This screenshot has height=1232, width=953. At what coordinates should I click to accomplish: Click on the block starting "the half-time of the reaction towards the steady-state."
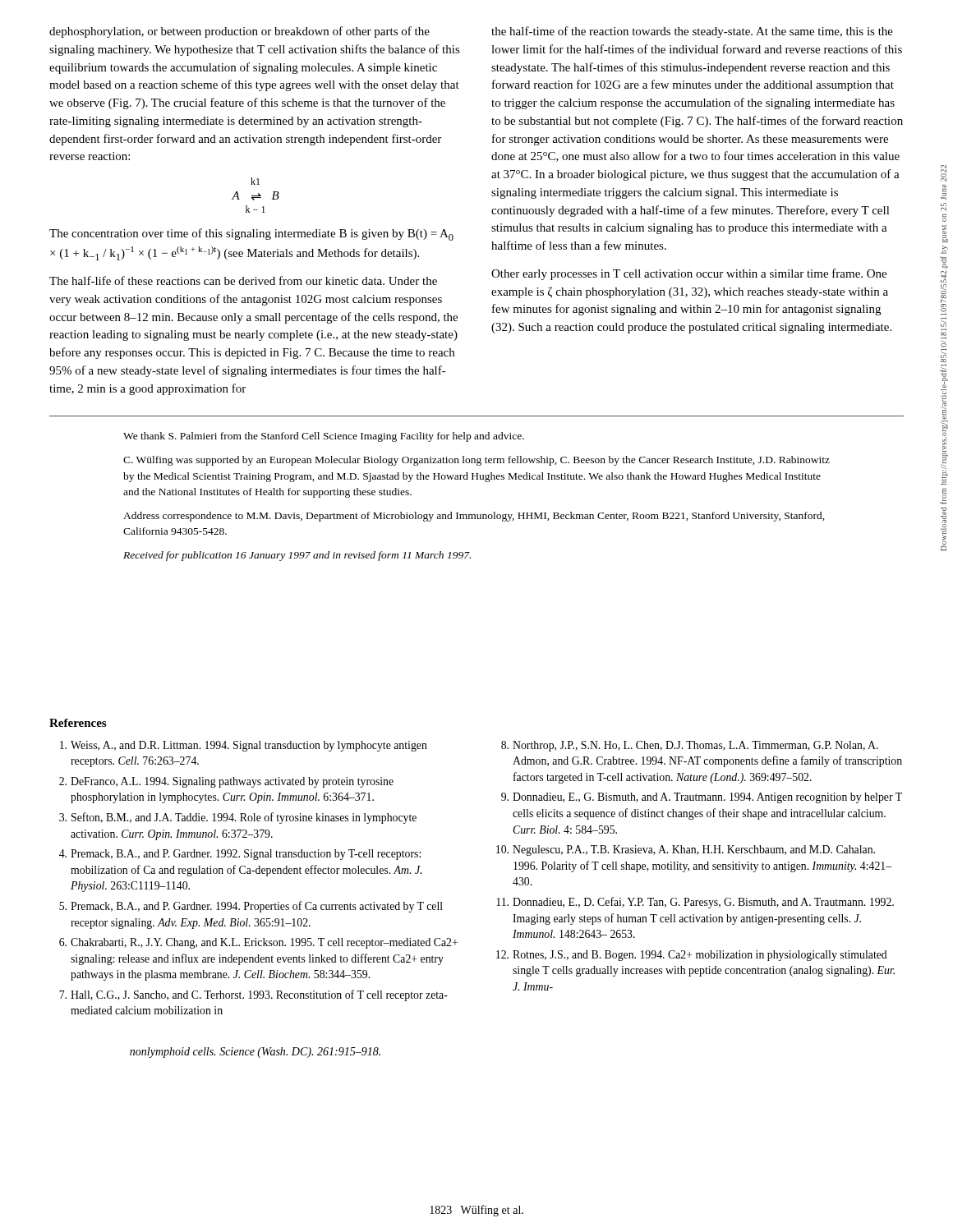[697, 138]
